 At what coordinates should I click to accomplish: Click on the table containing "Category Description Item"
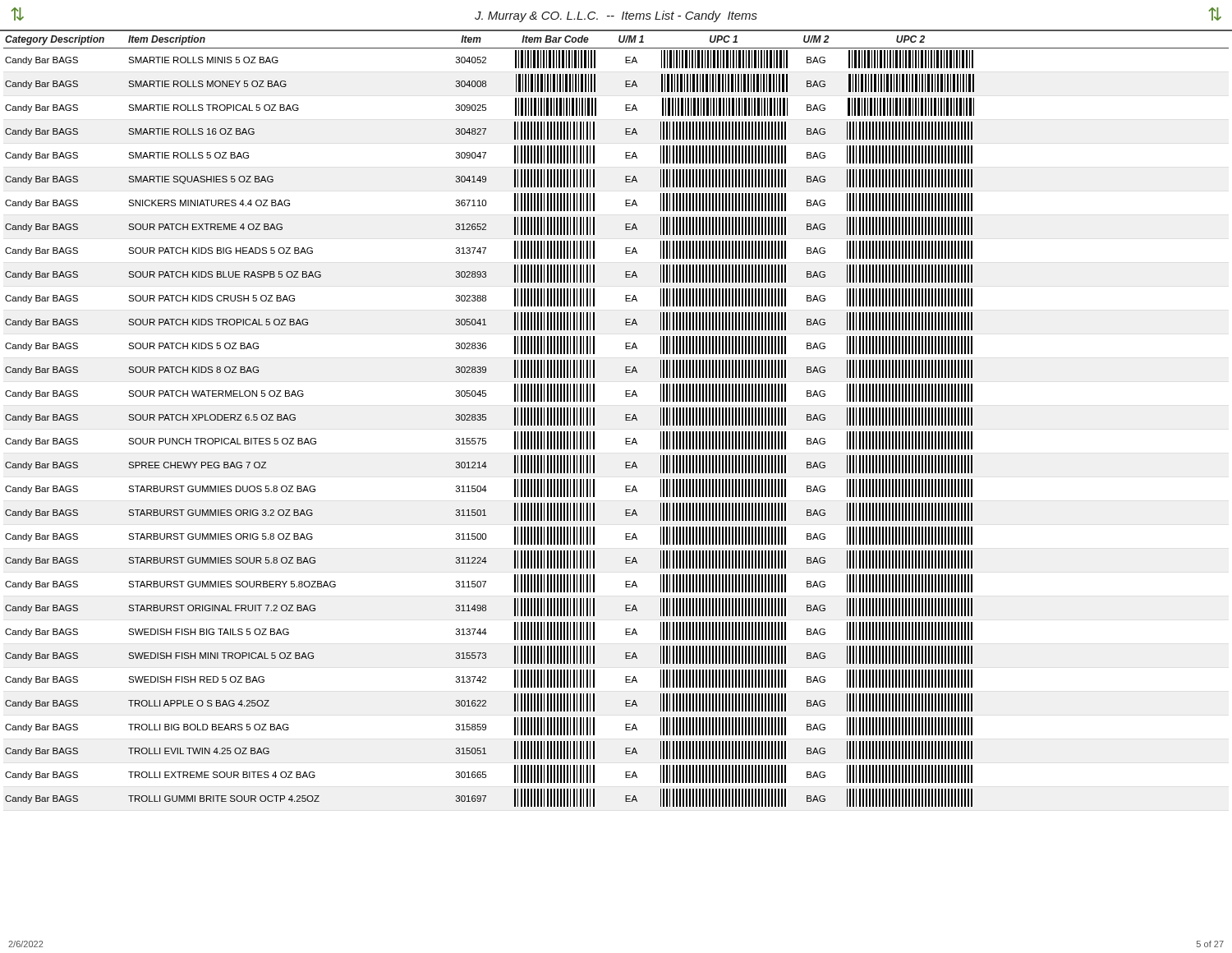coord(616,421)
